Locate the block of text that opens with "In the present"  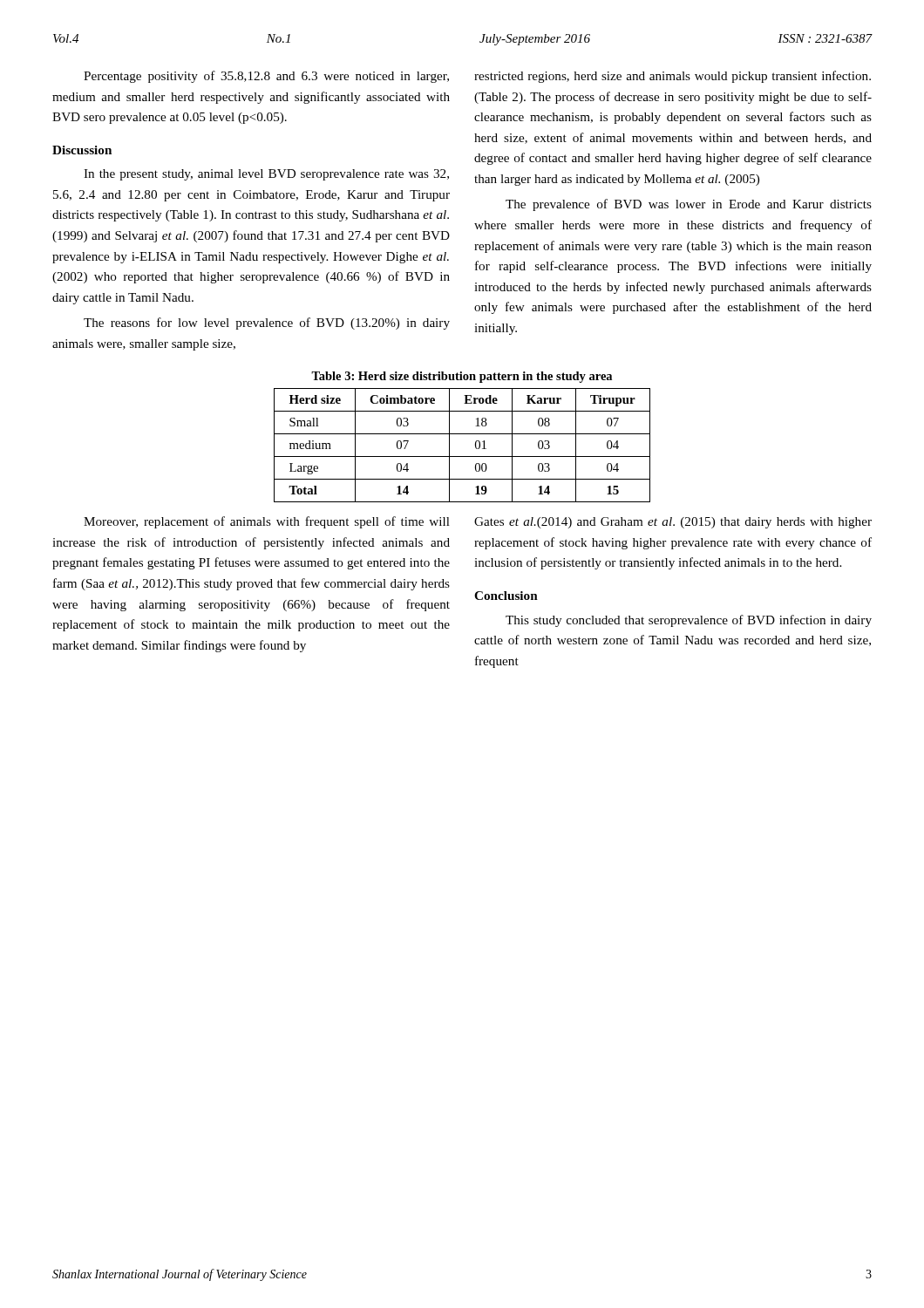(x=251, y=235)
